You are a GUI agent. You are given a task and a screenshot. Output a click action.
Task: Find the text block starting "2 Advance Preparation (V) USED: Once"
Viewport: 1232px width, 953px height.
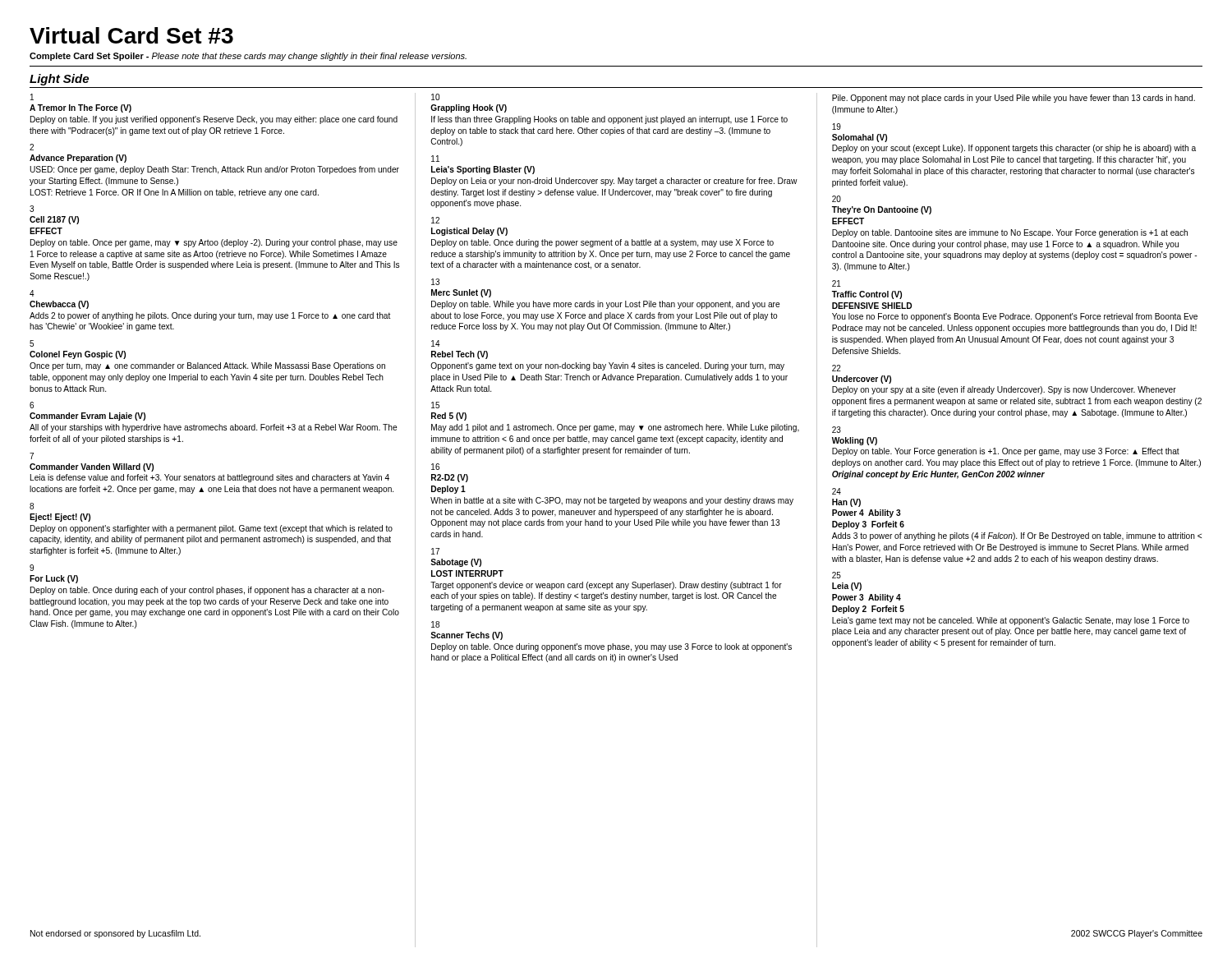pyautogui.click(x=215, y=171)
